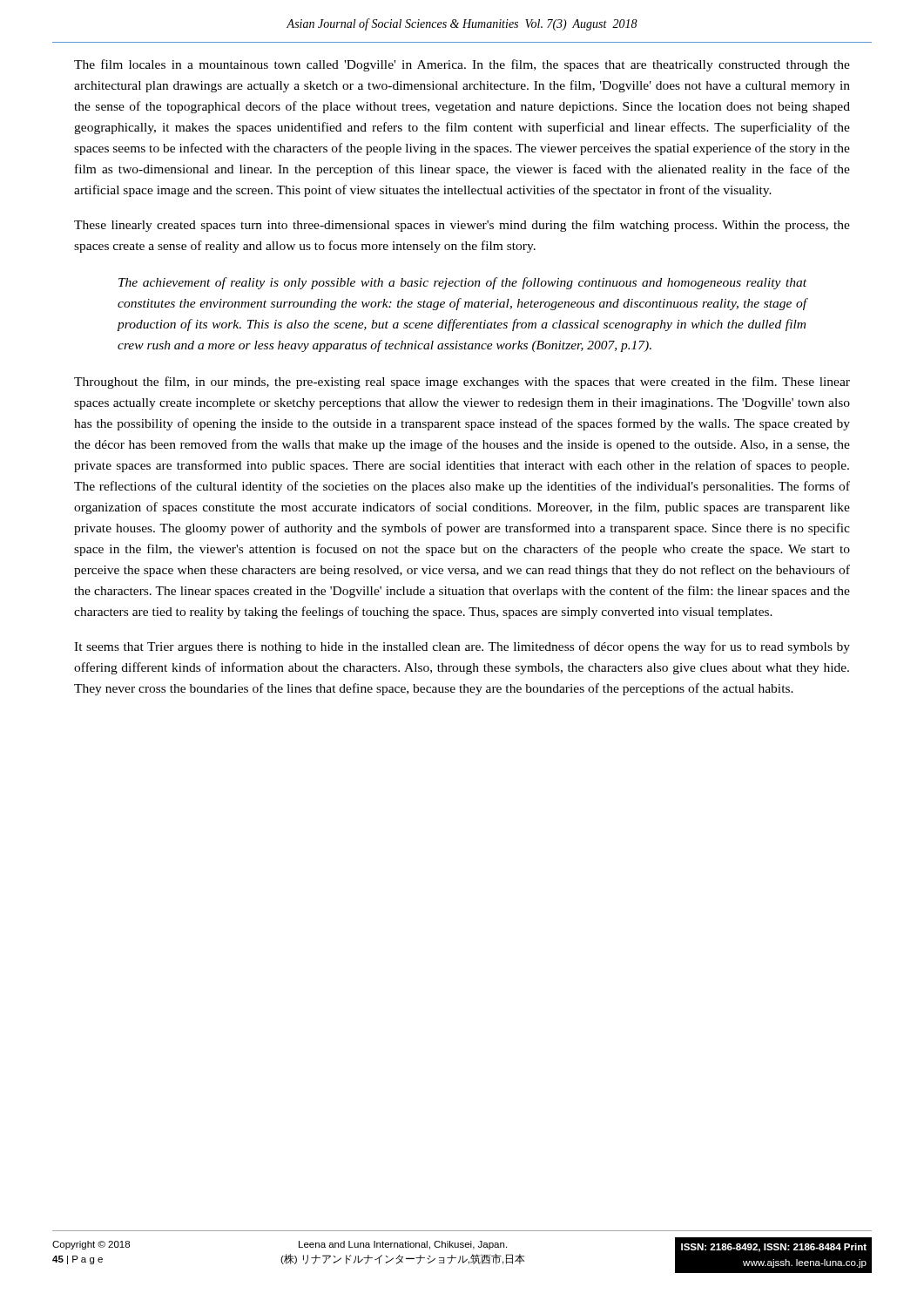The width and height of the screenshot is (924, 1307).
Task: Where is the passage that starts "Throughout the film, in"?
Action: [462, 496]
